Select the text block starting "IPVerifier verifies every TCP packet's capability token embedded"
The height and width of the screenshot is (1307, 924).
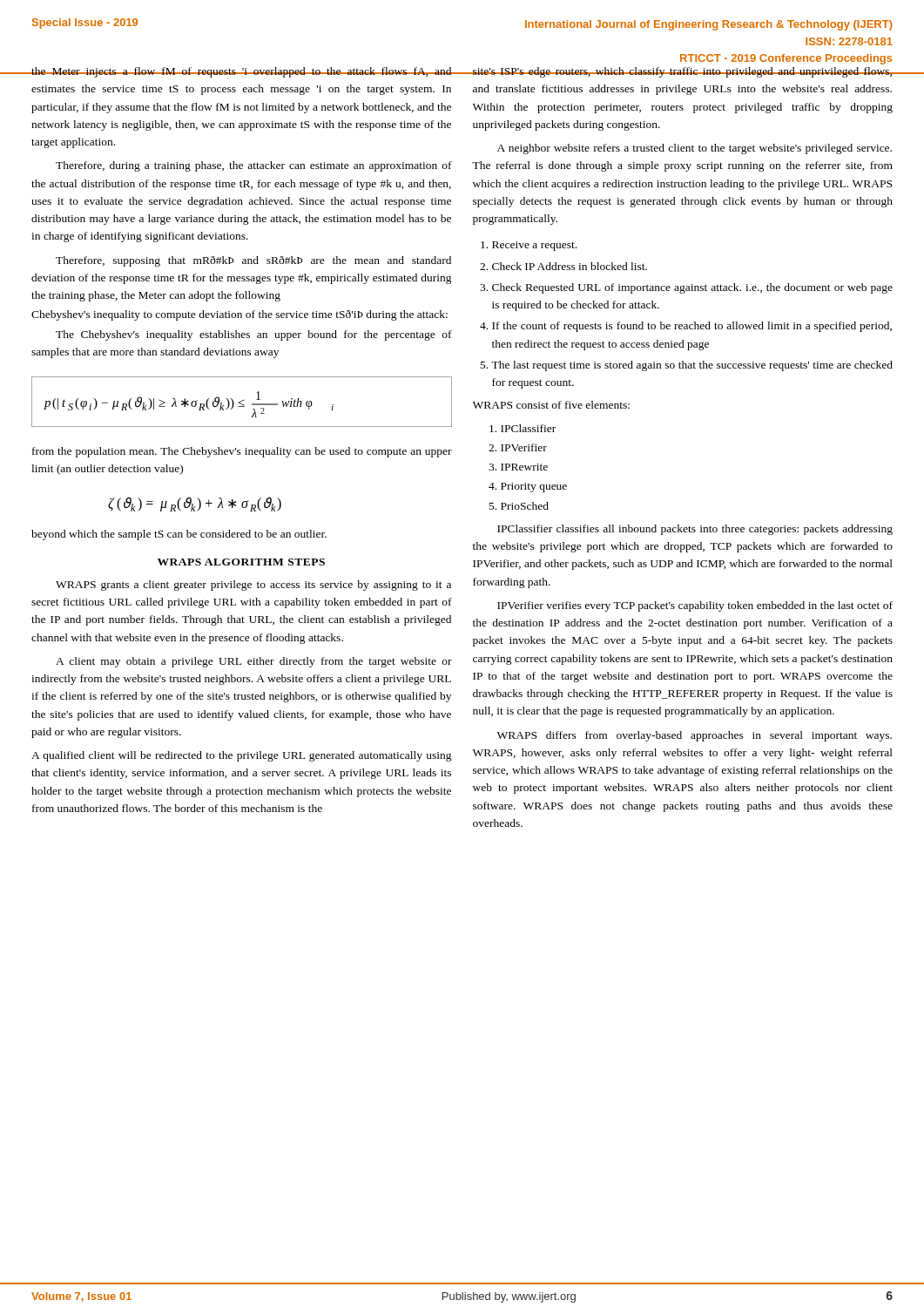pos(683,658)
